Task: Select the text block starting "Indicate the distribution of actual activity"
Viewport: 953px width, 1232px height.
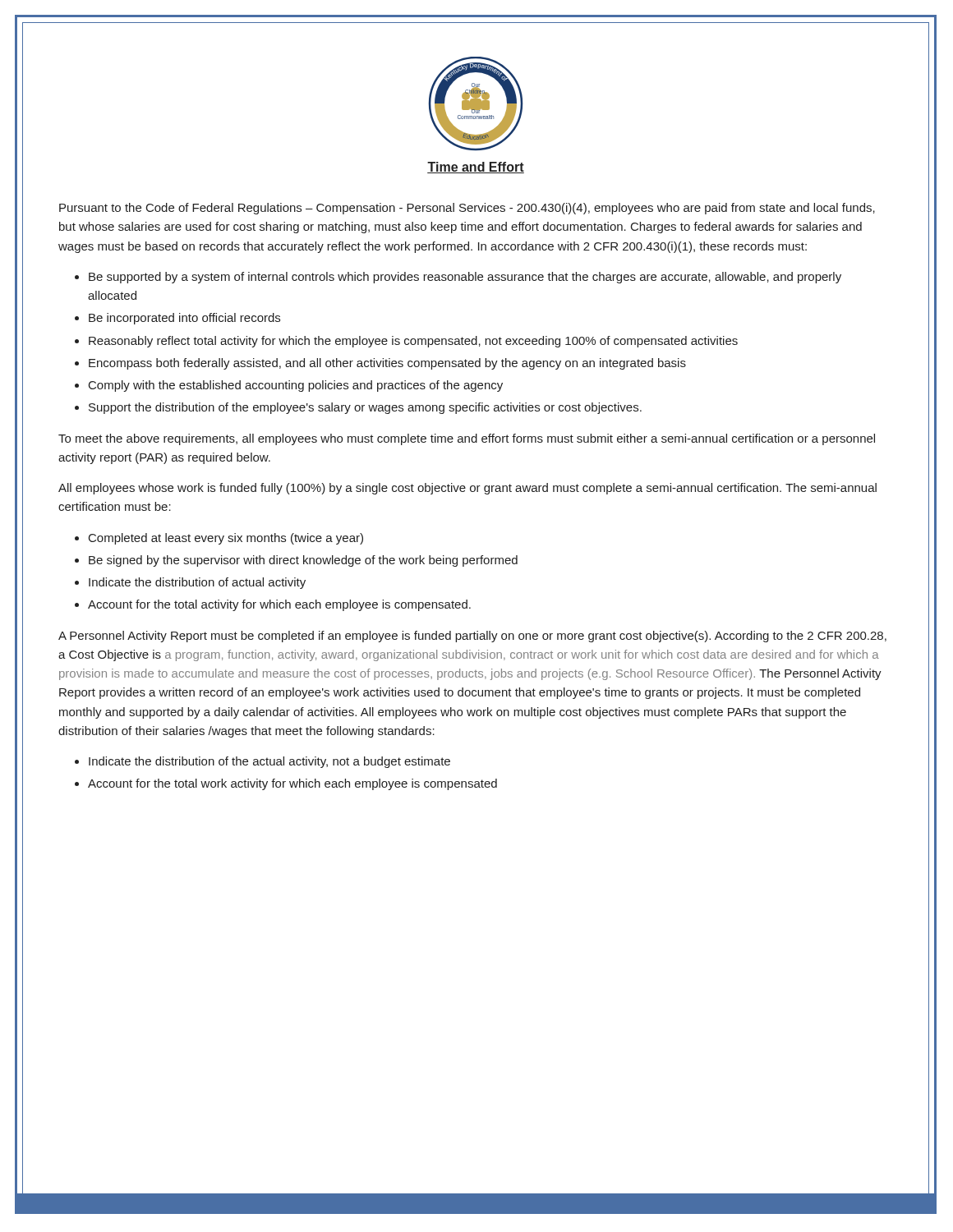Action: pyautogui.click(x=197, y=582)
